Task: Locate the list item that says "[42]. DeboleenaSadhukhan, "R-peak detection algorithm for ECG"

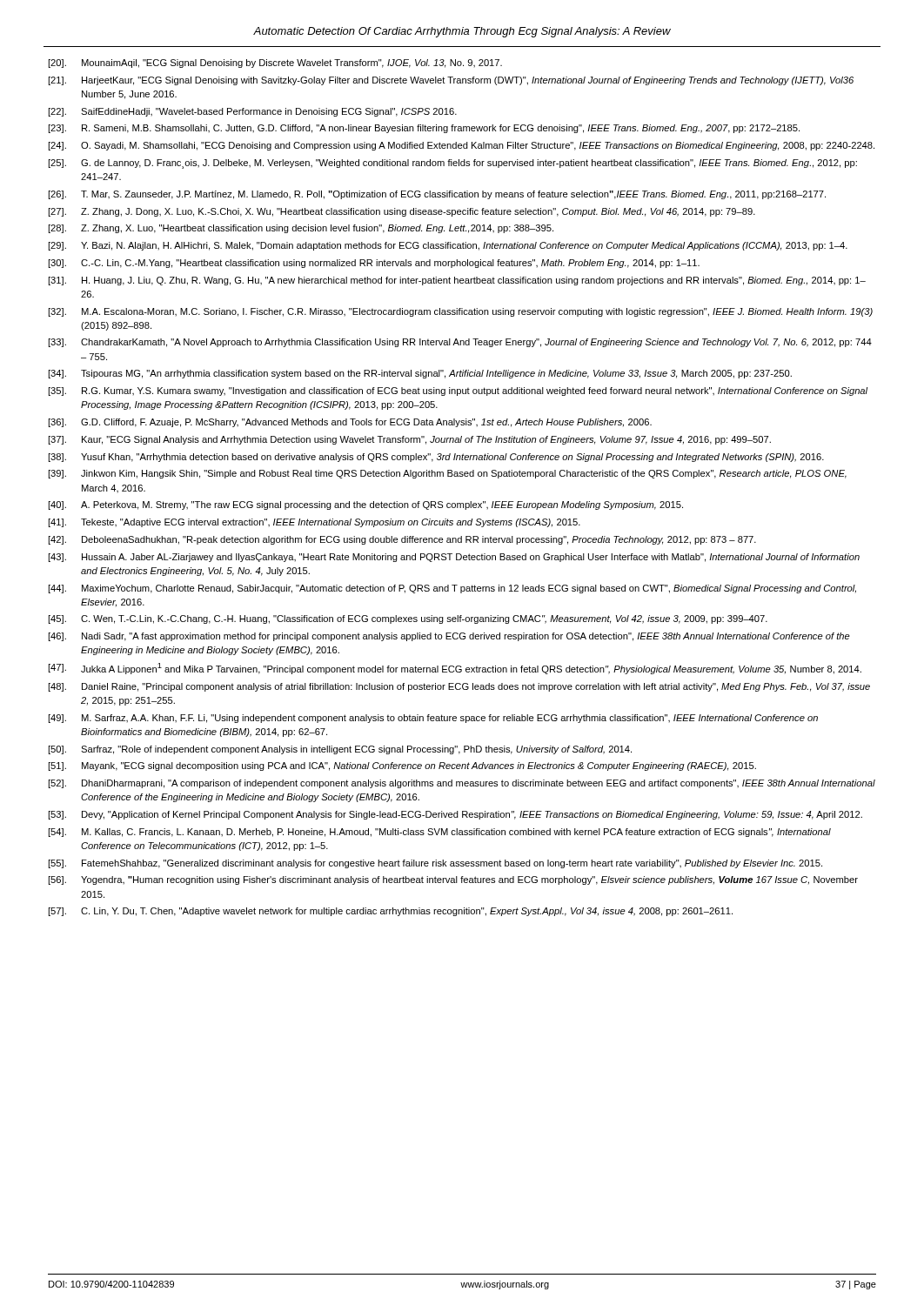Action: pos(462,539)
